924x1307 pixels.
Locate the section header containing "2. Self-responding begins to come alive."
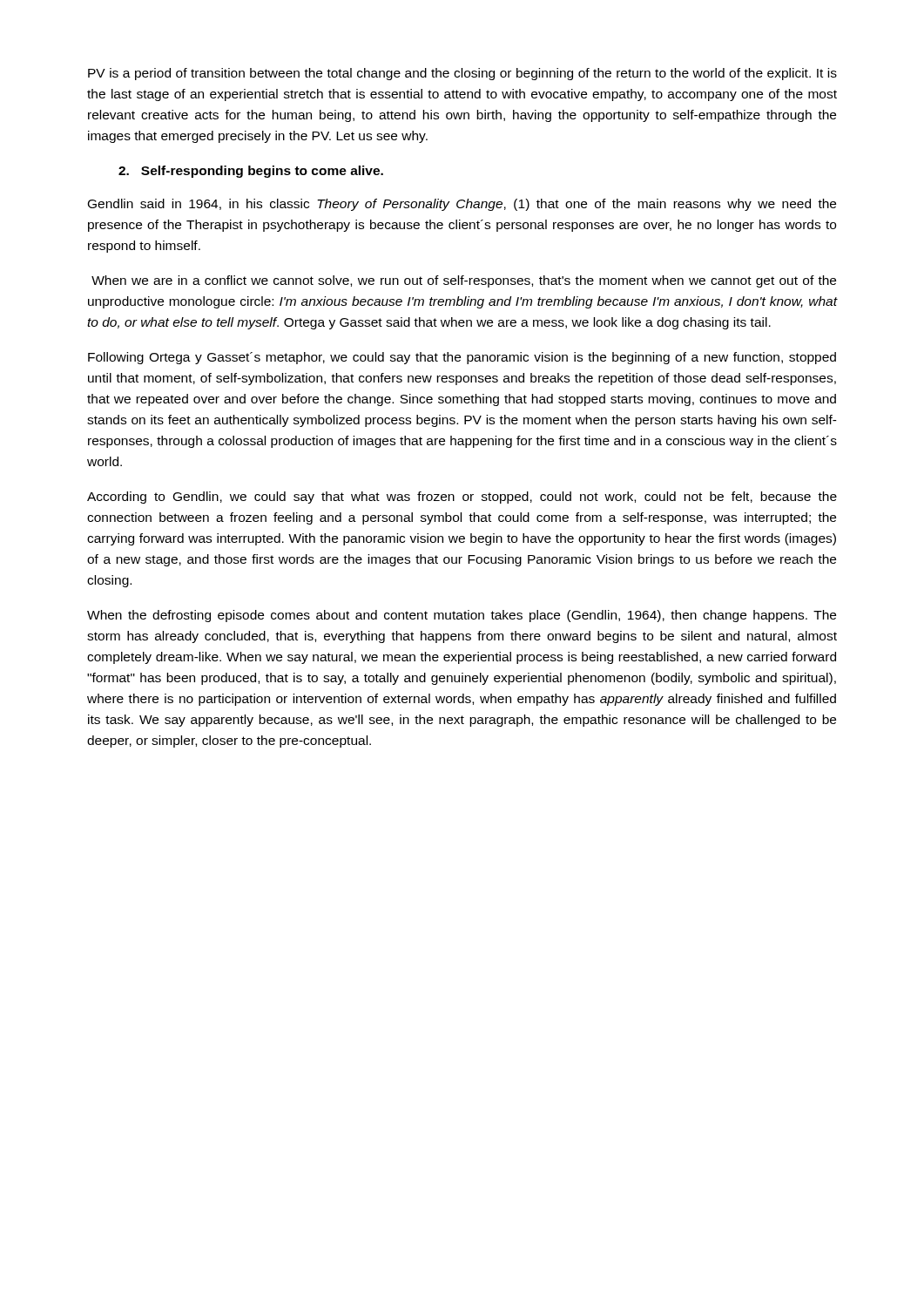click(x=251, y=170)
